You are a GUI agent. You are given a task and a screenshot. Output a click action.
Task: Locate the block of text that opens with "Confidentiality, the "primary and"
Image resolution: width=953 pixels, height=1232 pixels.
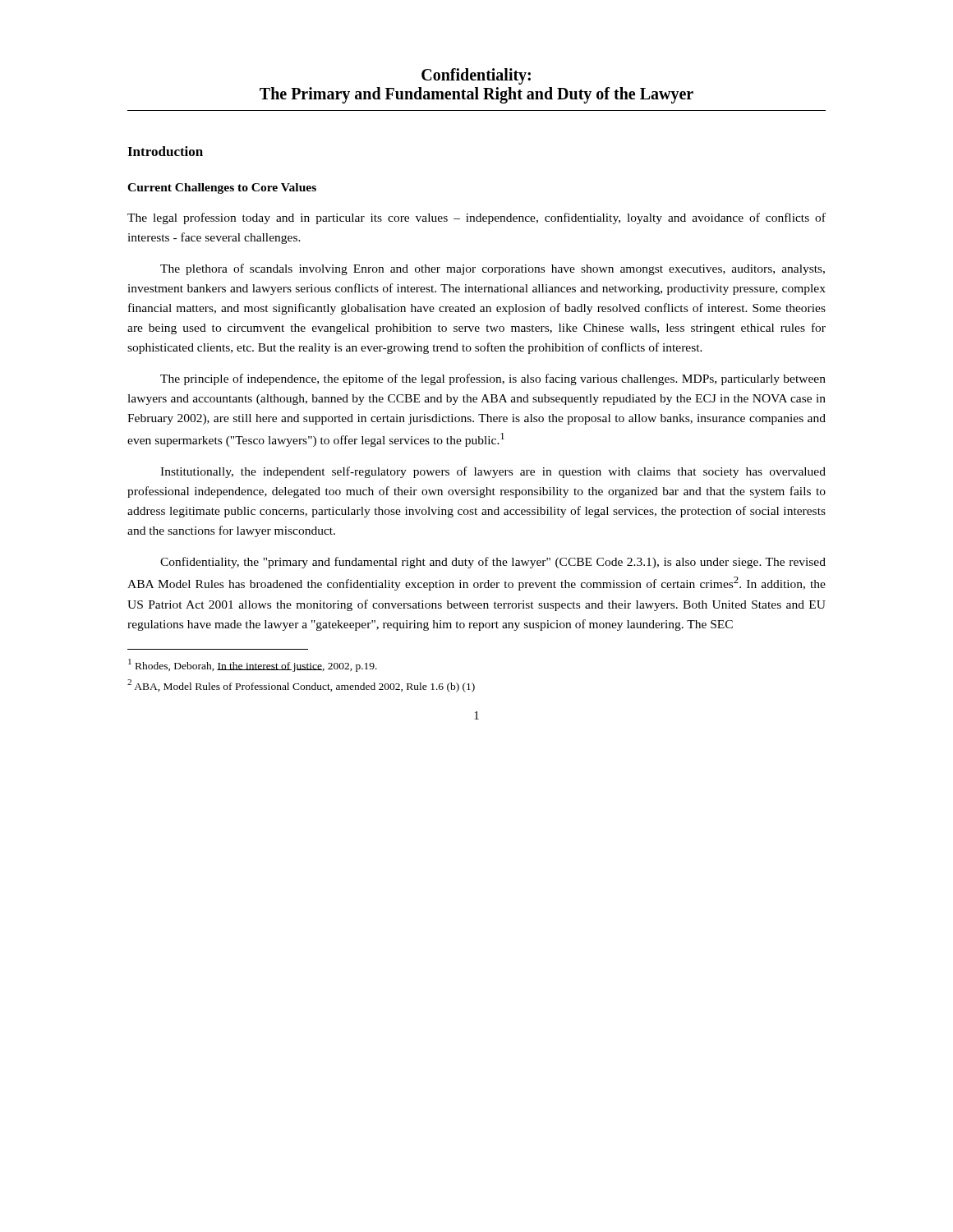(476, 593)
